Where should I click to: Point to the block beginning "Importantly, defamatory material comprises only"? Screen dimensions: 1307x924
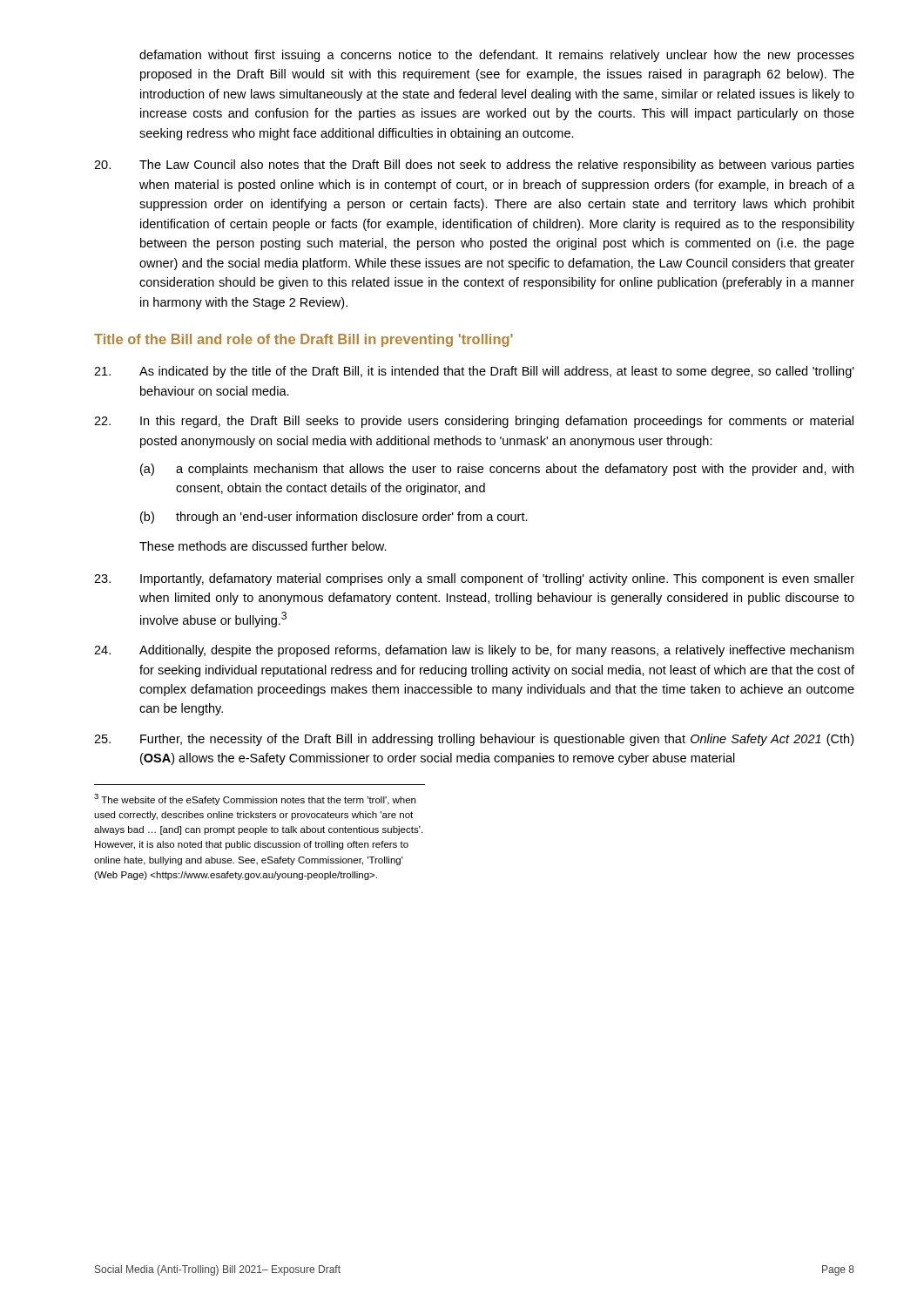tap(474, 599)
